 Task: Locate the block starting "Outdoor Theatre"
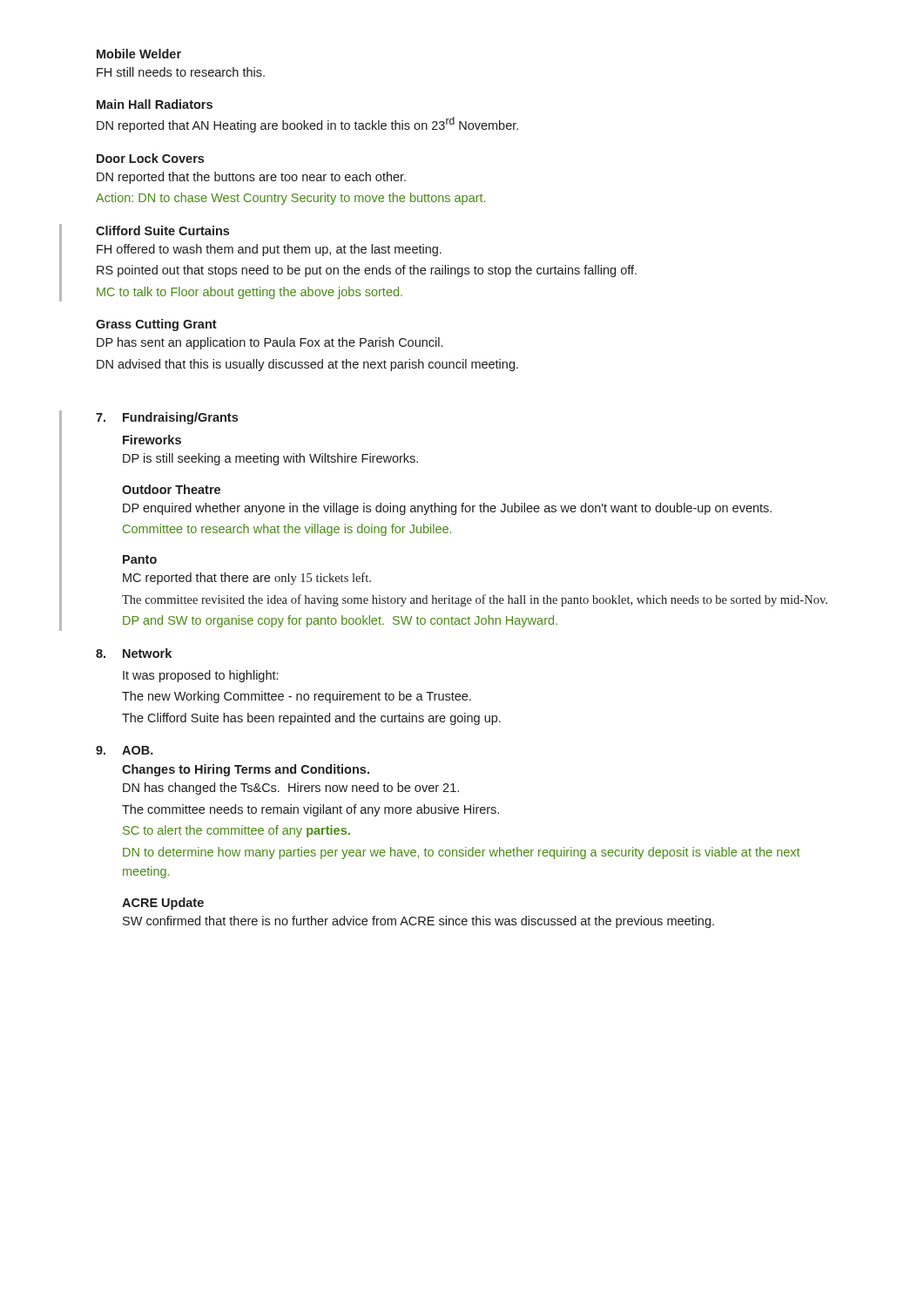pos(171,489)
